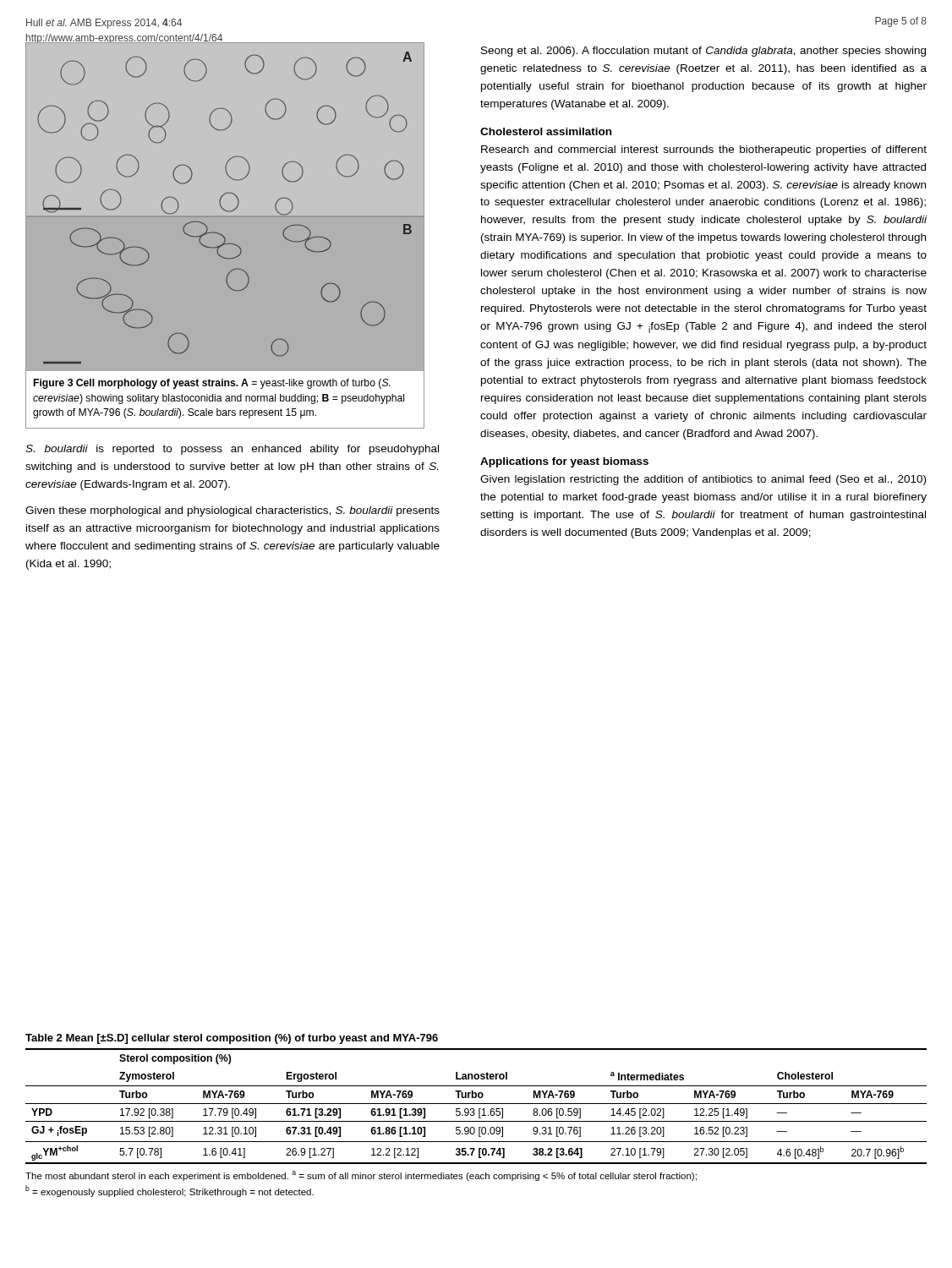Locate the passage starting "Applications for yeast biomass"
Image resolution: width=952 pixels, height=1268 pixels.
tap(565, 461)
